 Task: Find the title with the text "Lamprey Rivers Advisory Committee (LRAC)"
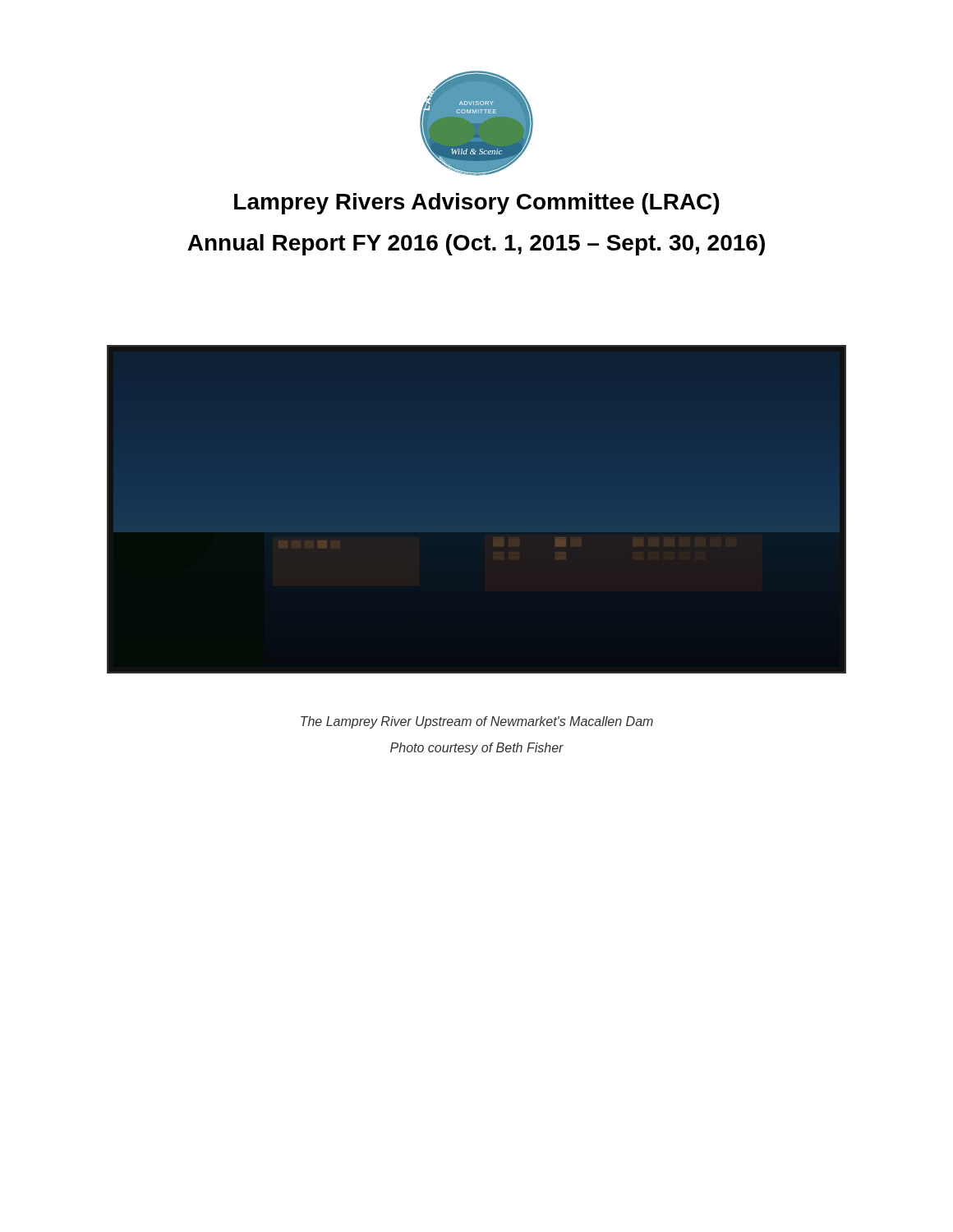point(476,202)
